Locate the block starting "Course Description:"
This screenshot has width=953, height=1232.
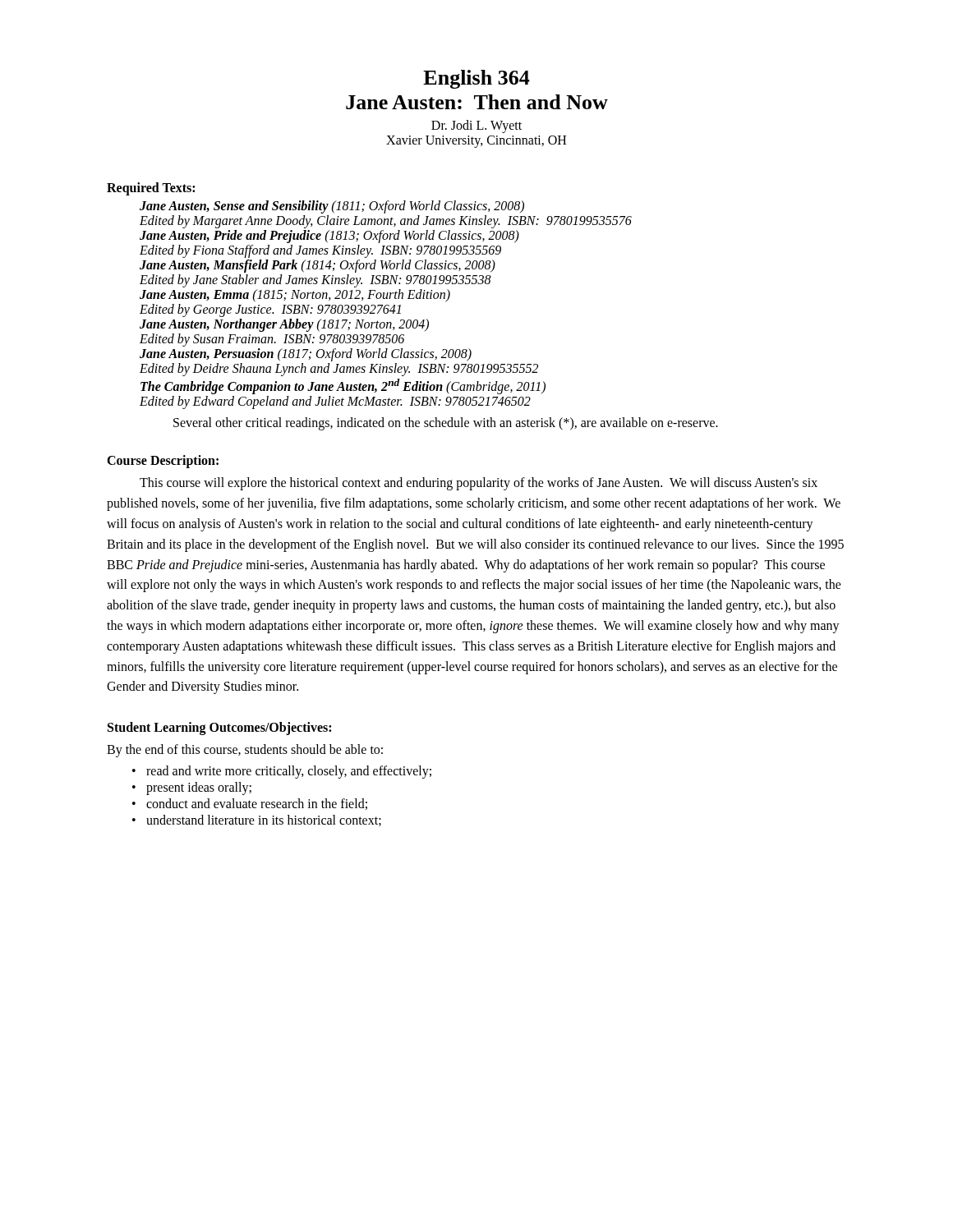coord(163,461)
